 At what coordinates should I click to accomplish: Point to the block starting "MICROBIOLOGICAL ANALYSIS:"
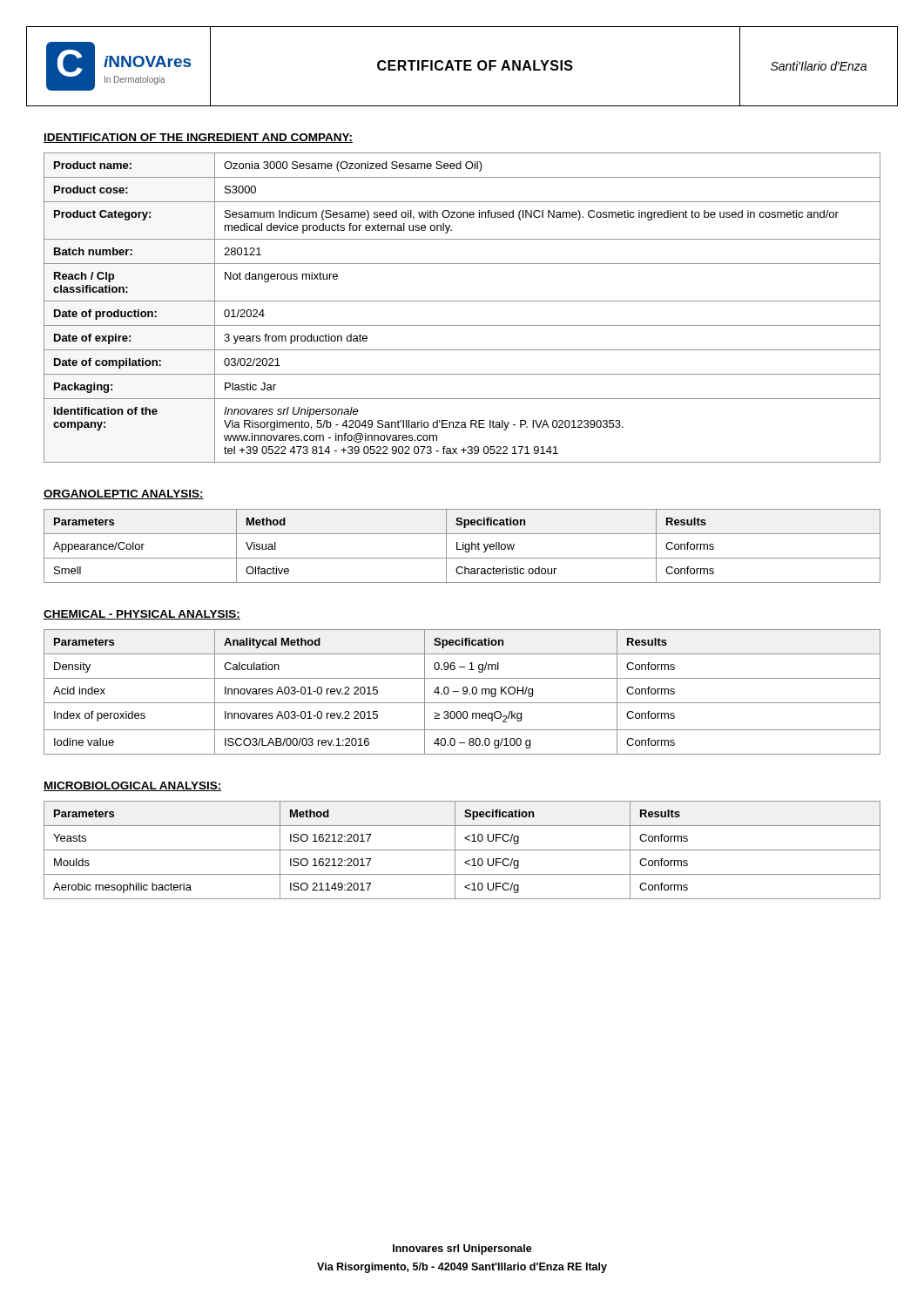click(132, 785)
